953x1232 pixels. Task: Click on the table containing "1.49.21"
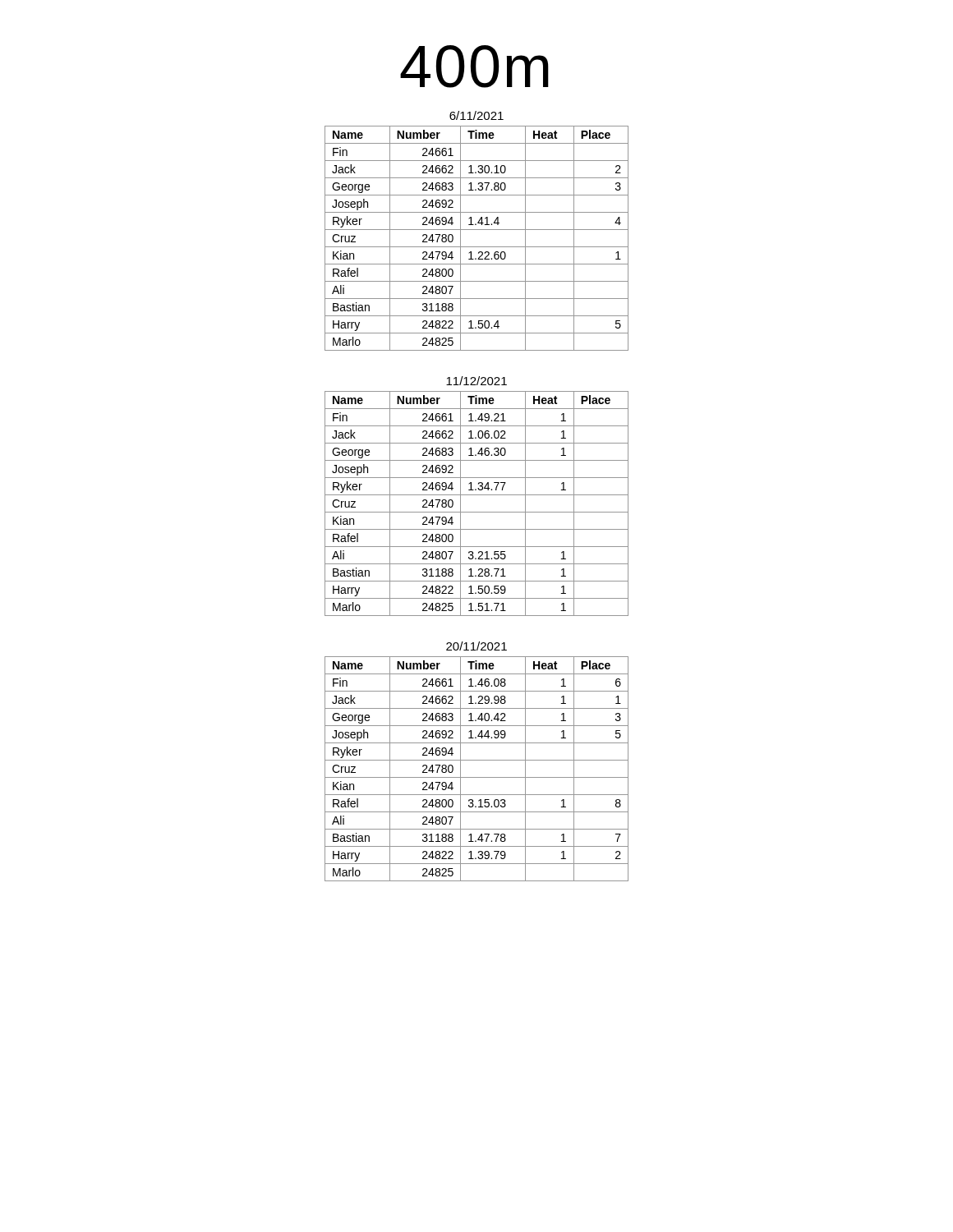pyautogui.click(x=476, y=503)
